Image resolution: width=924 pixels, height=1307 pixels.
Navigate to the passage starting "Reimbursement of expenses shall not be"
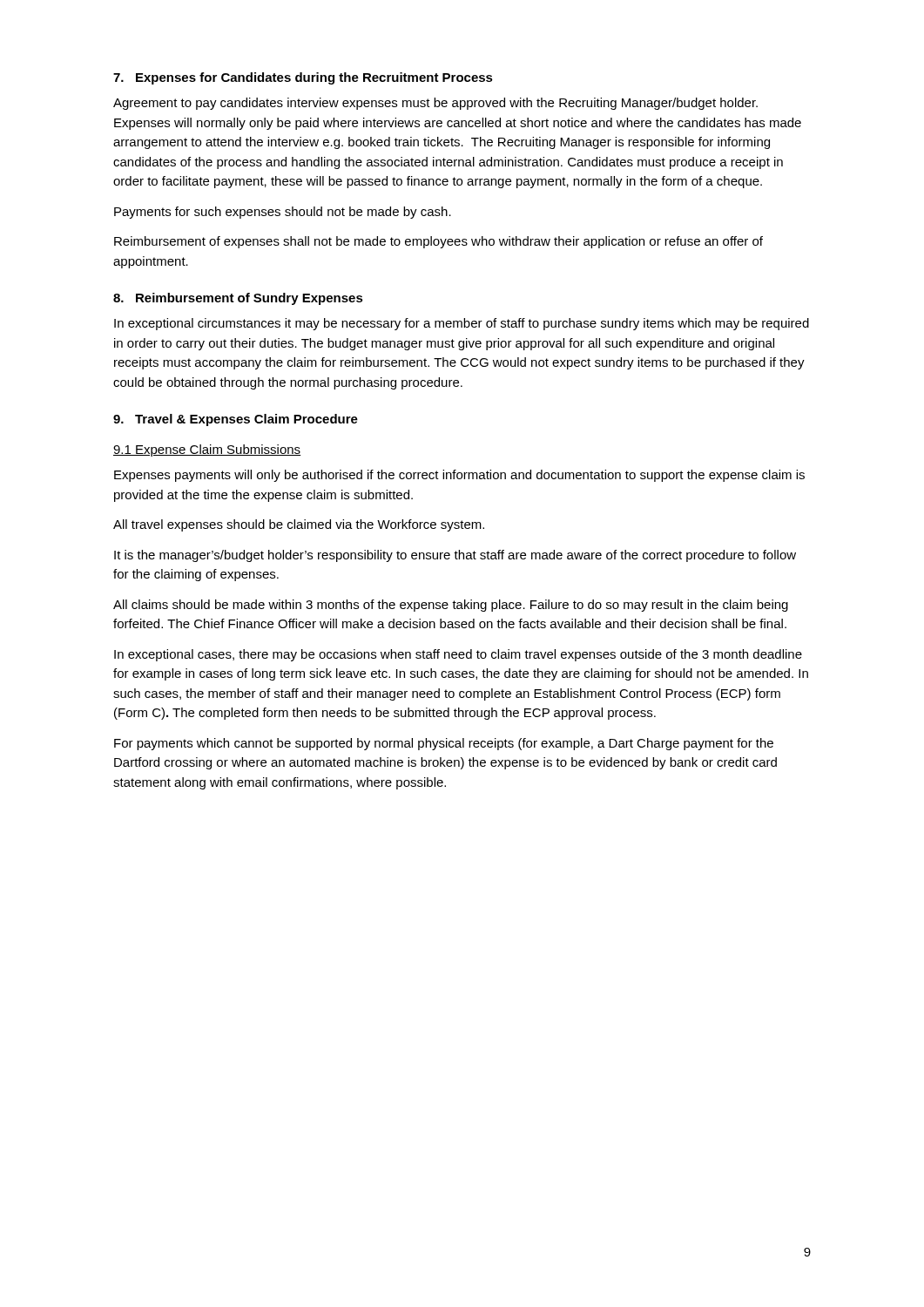438,251
